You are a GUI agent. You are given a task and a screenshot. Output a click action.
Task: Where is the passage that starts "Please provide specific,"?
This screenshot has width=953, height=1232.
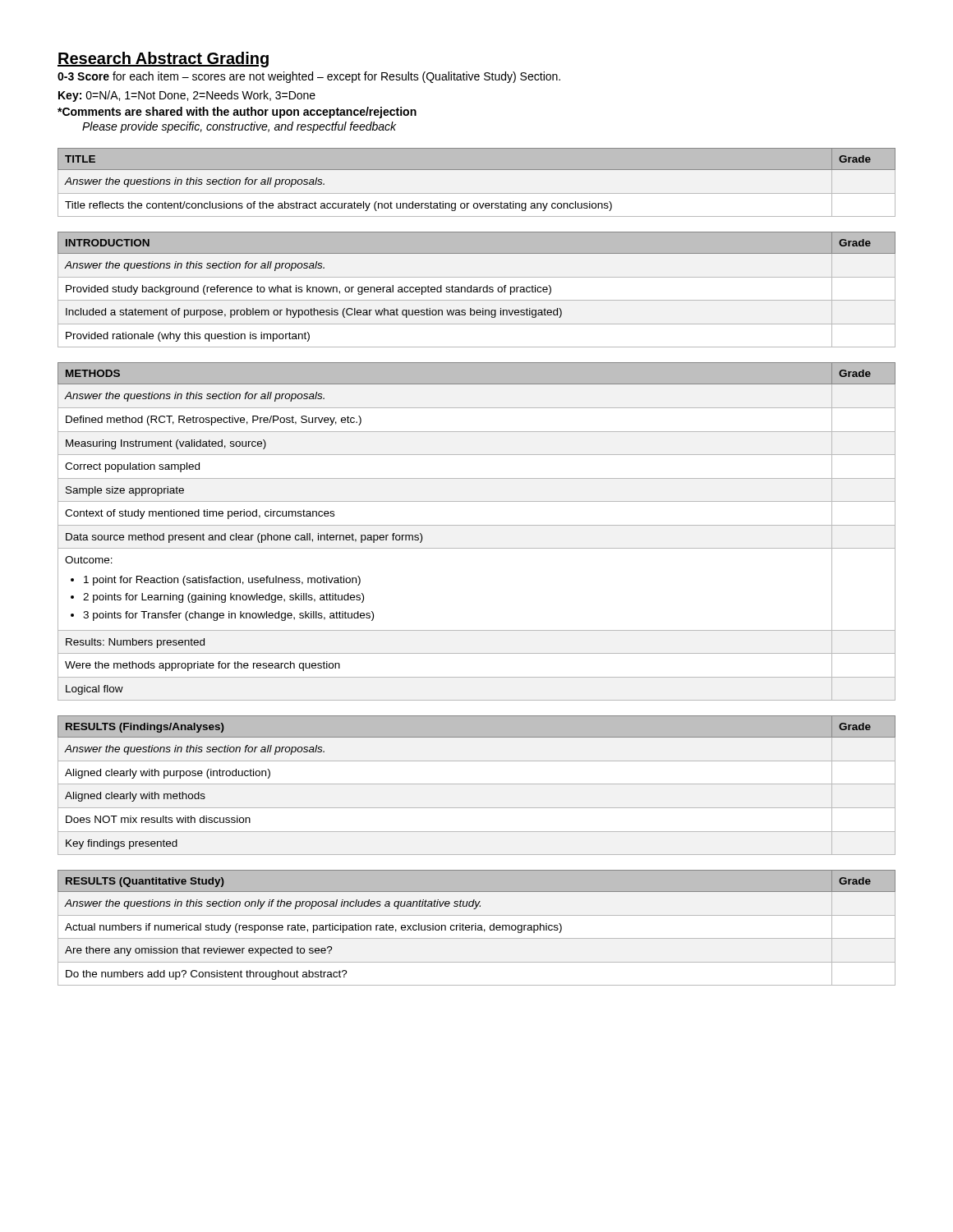pos(239,126)
